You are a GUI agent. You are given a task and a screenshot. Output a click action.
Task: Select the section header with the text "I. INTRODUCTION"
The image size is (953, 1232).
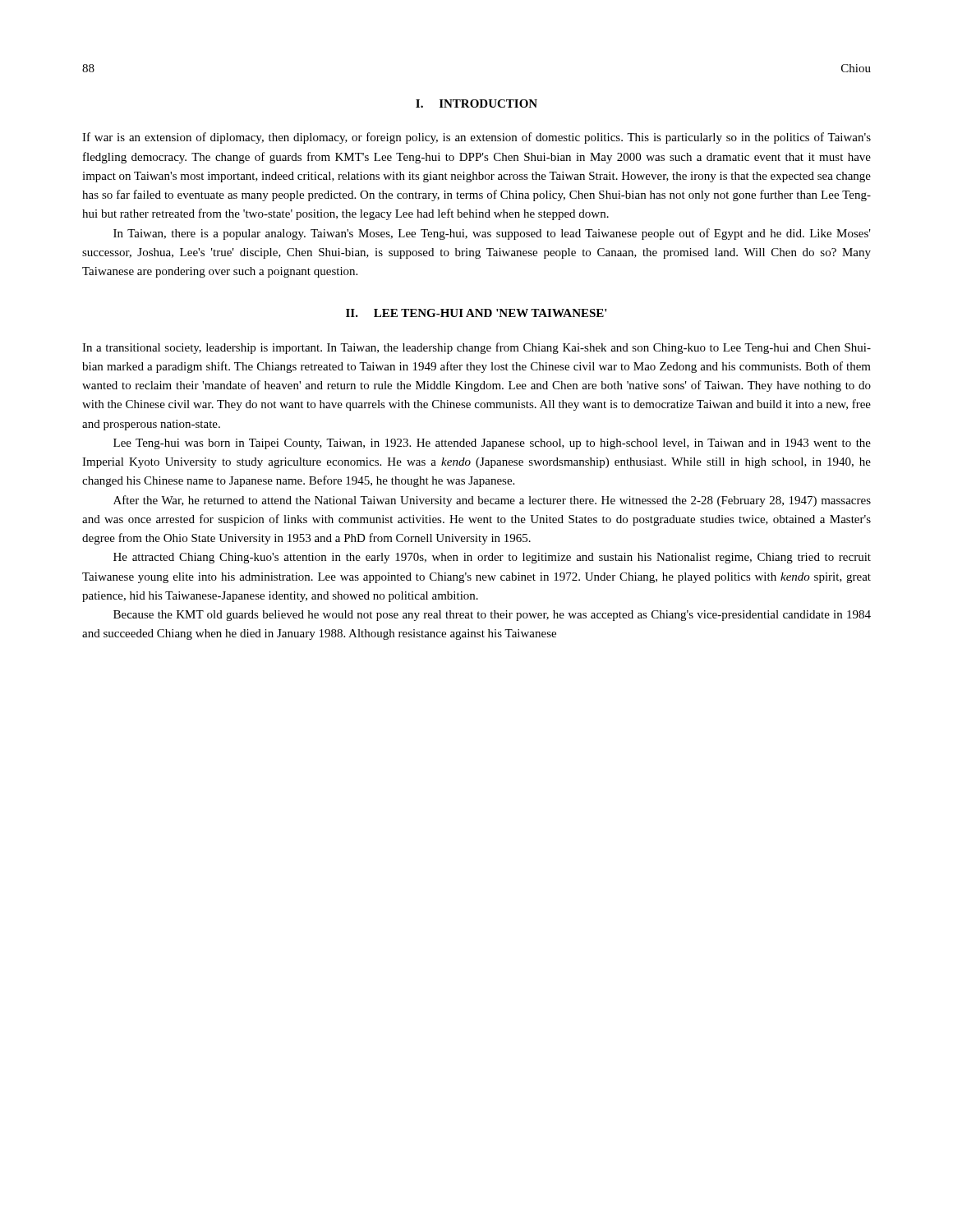click(476, 103)
